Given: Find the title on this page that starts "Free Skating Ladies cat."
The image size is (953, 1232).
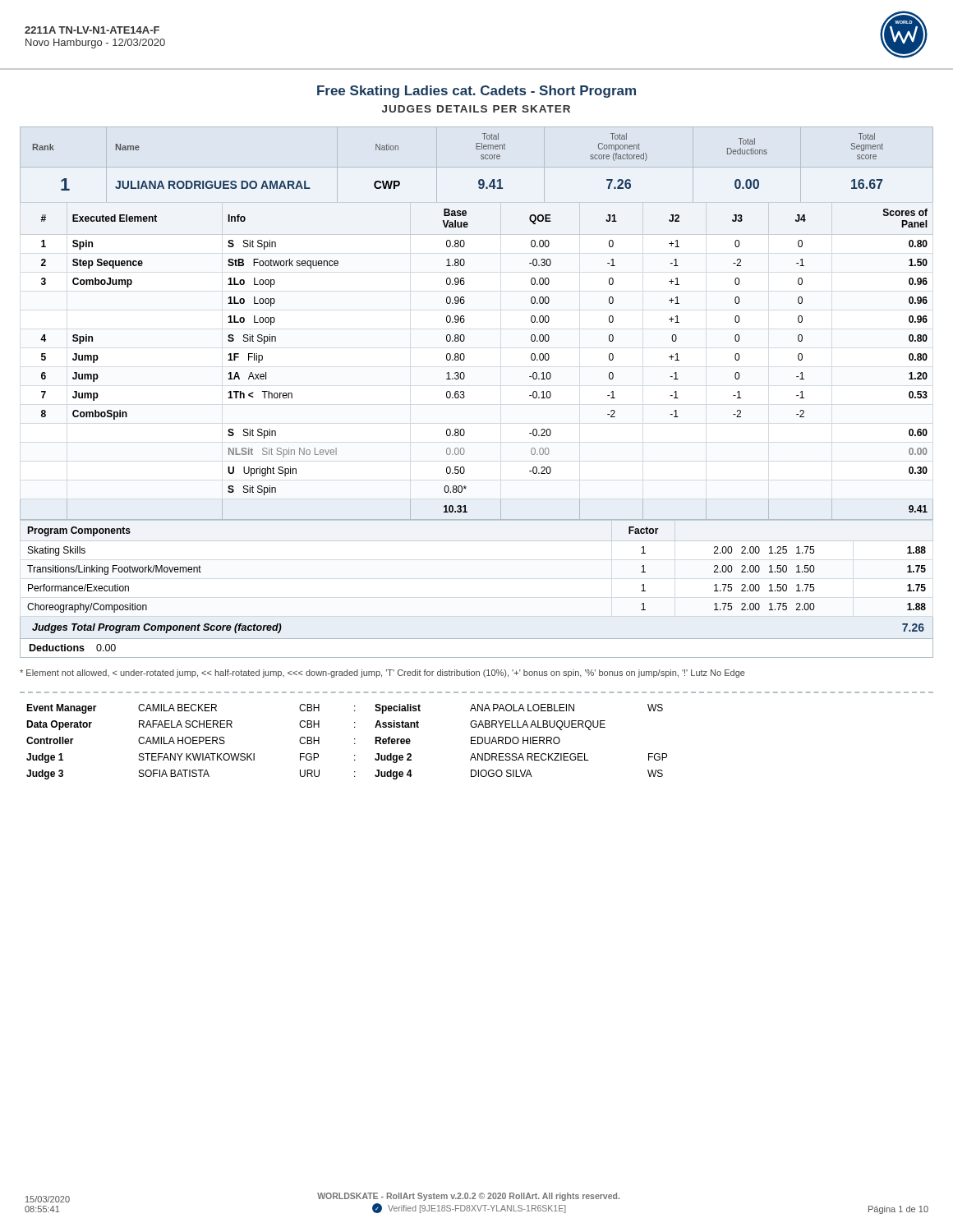Looking at the screenshot, I should (476, 91).
